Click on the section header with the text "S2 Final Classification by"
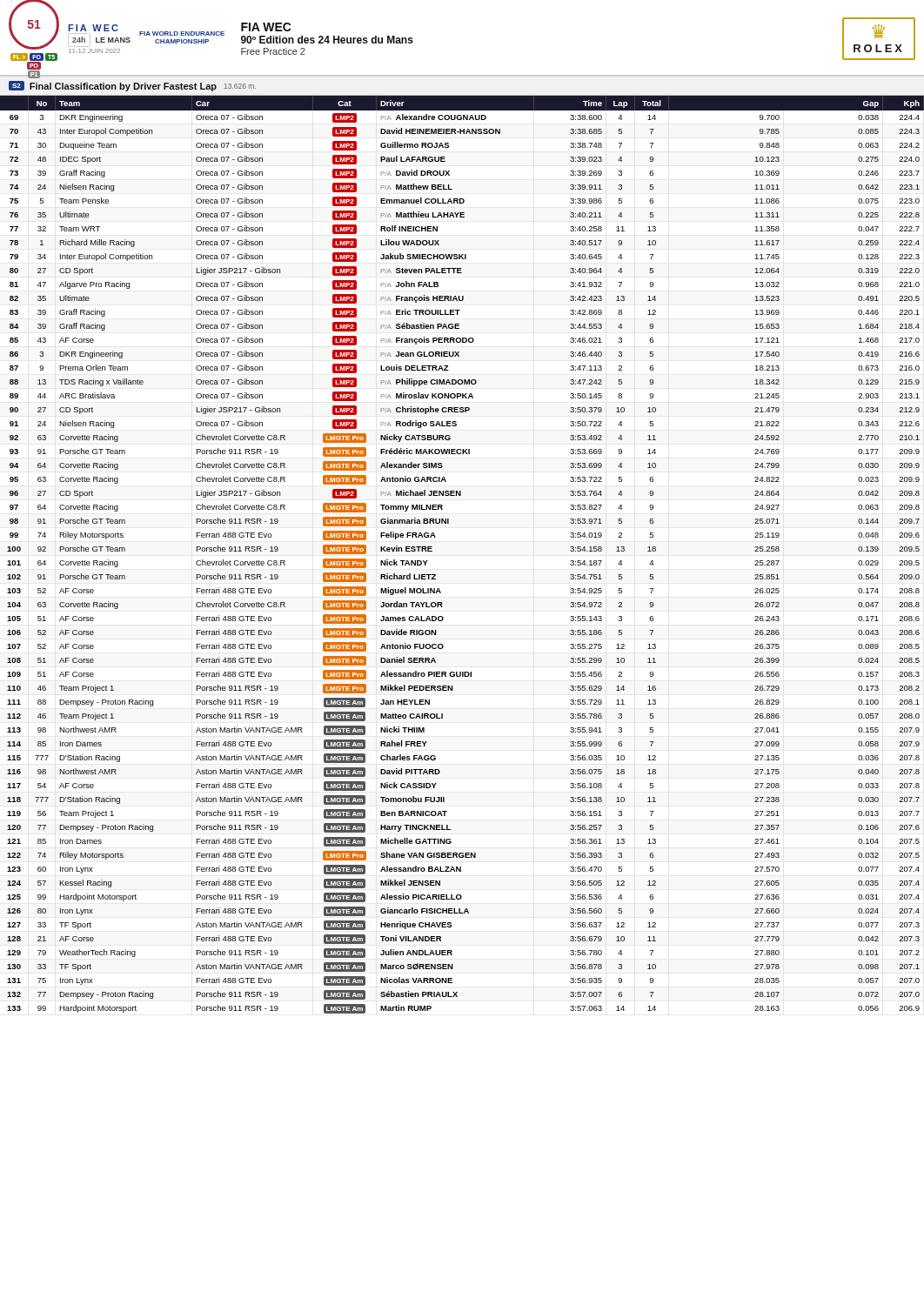Image resolution: width=924 pixels, height=1305 pixels. [133, 86]
